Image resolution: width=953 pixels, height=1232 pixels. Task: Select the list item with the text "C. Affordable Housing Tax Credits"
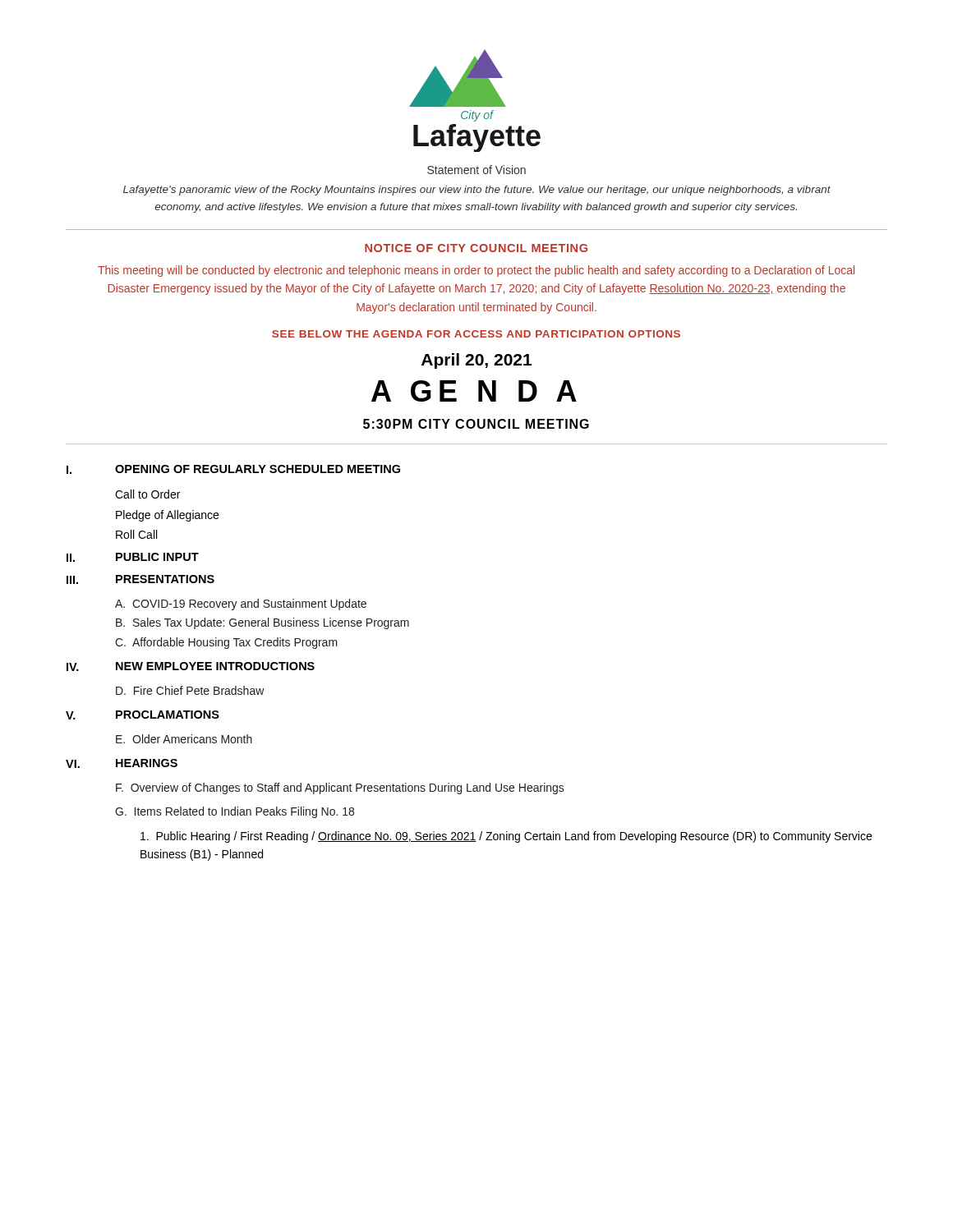[226, 642]
